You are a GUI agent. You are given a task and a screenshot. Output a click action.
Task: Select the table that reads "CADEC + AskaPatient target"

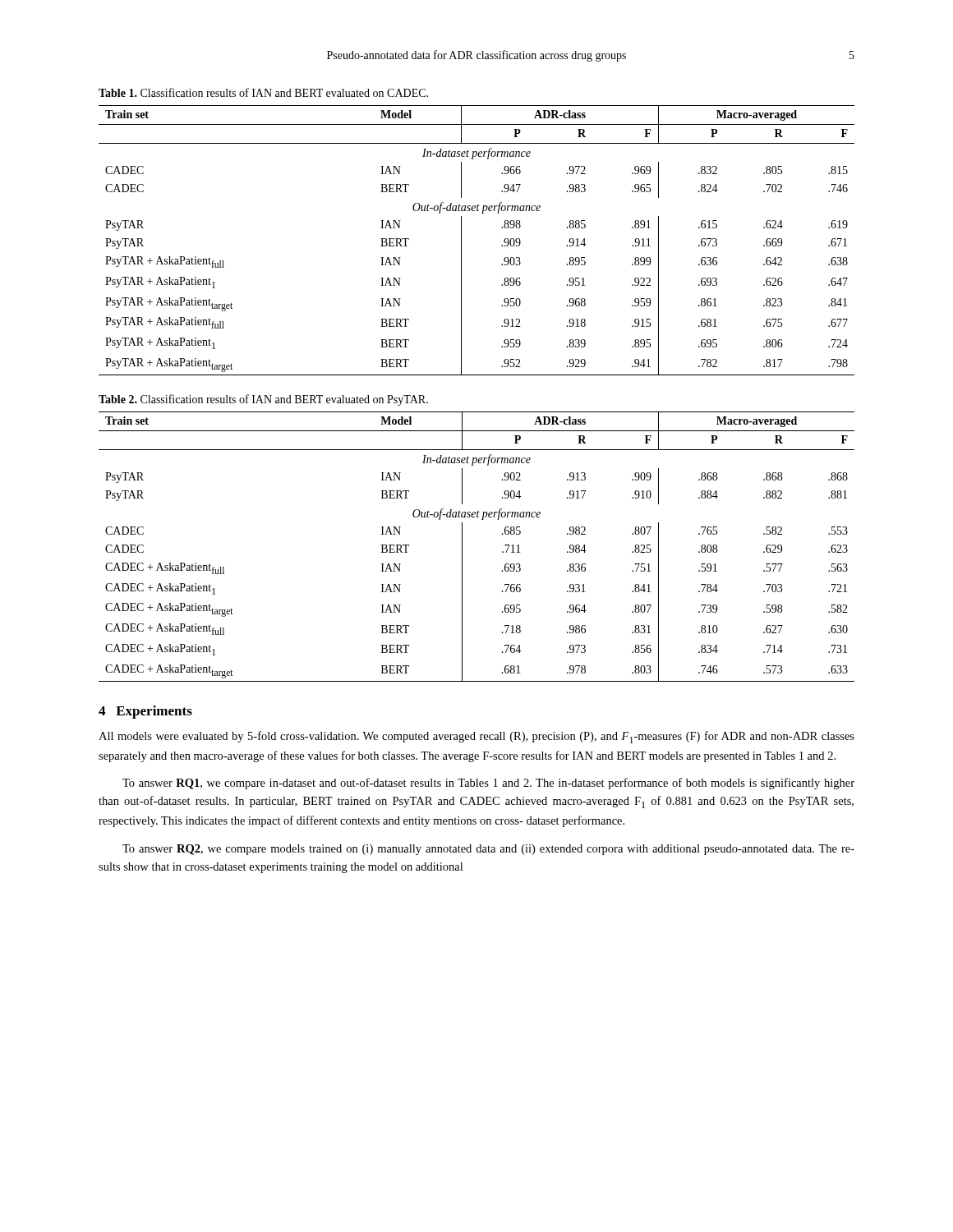pyautogui.click(x=476, y=546)
